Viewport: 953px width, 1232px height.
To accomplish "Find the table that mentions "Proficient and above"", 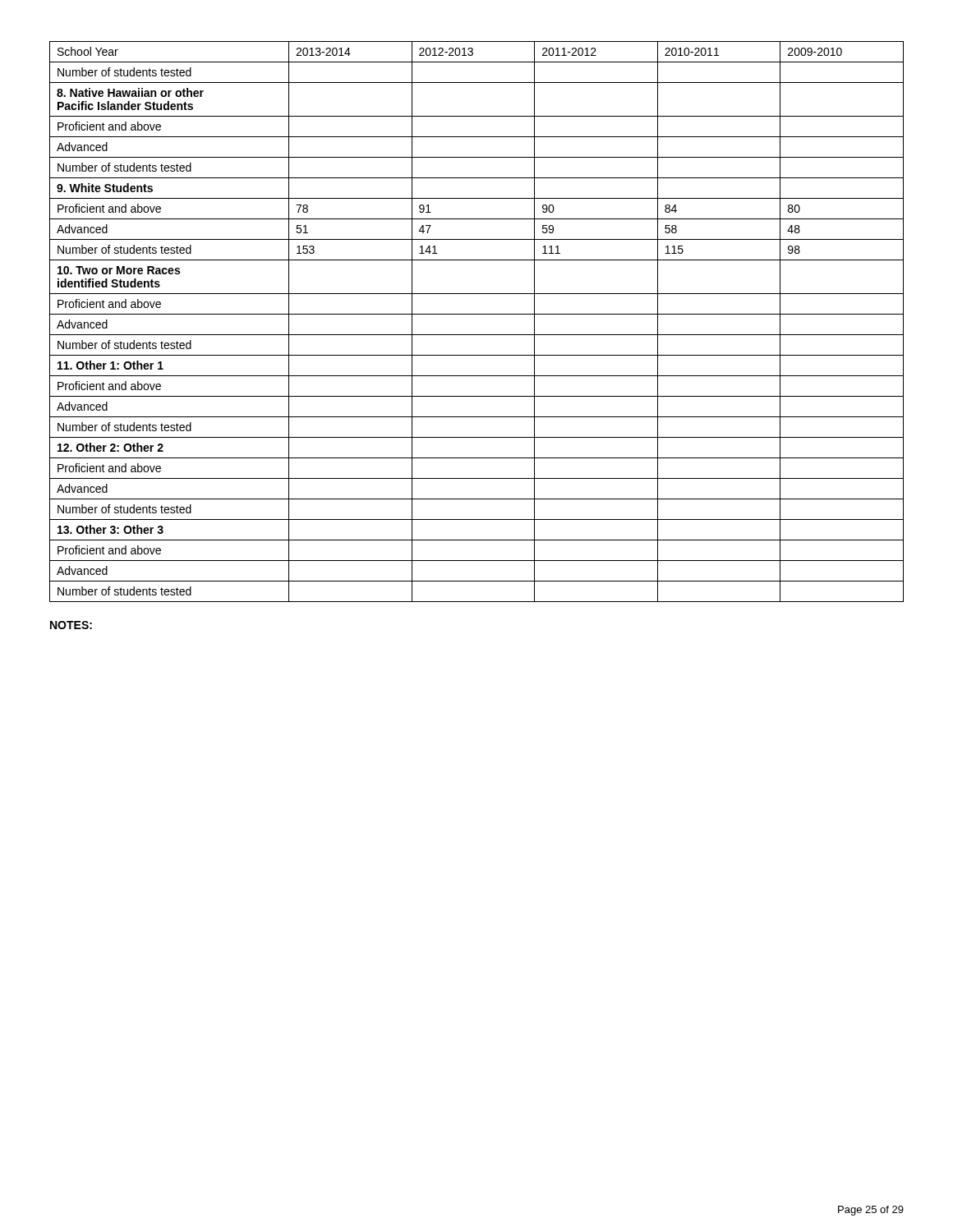I will [x=476, y=322].
